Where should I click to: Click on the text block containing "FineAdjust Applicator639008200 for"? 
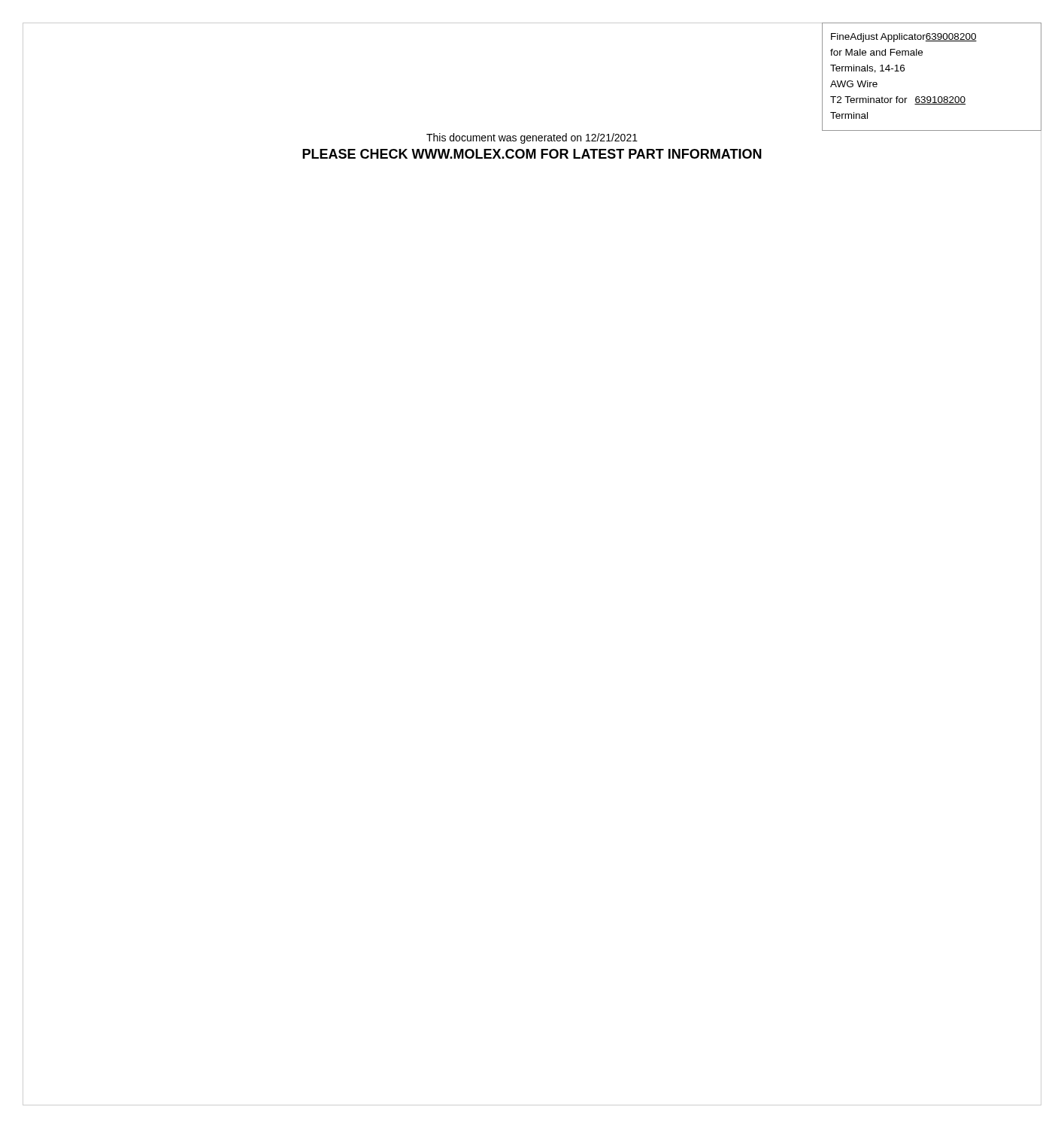904,38
